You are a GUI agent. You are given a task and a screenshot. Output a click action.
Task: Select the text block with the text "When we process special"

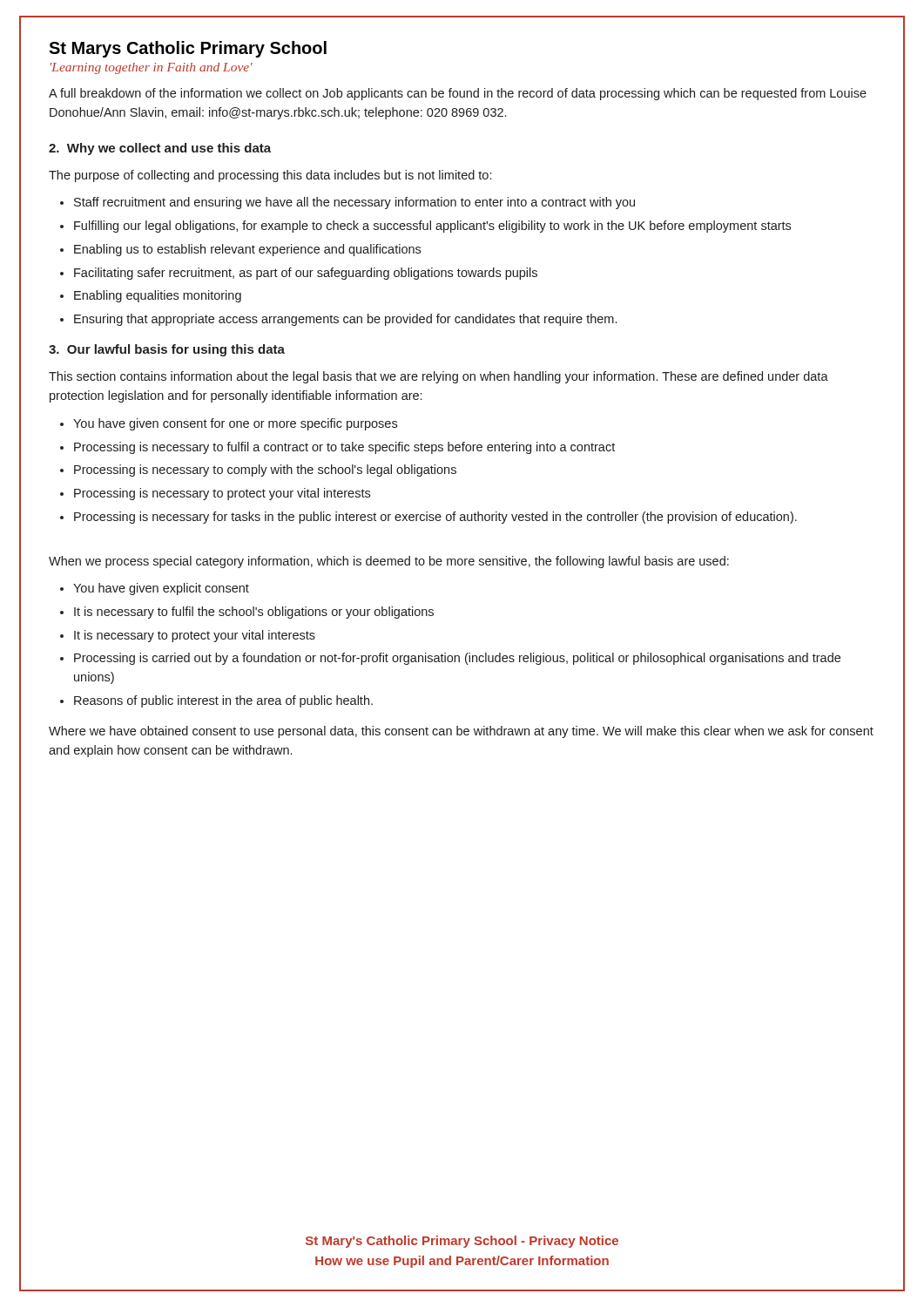pyautogui.click(x=462, y=561)
